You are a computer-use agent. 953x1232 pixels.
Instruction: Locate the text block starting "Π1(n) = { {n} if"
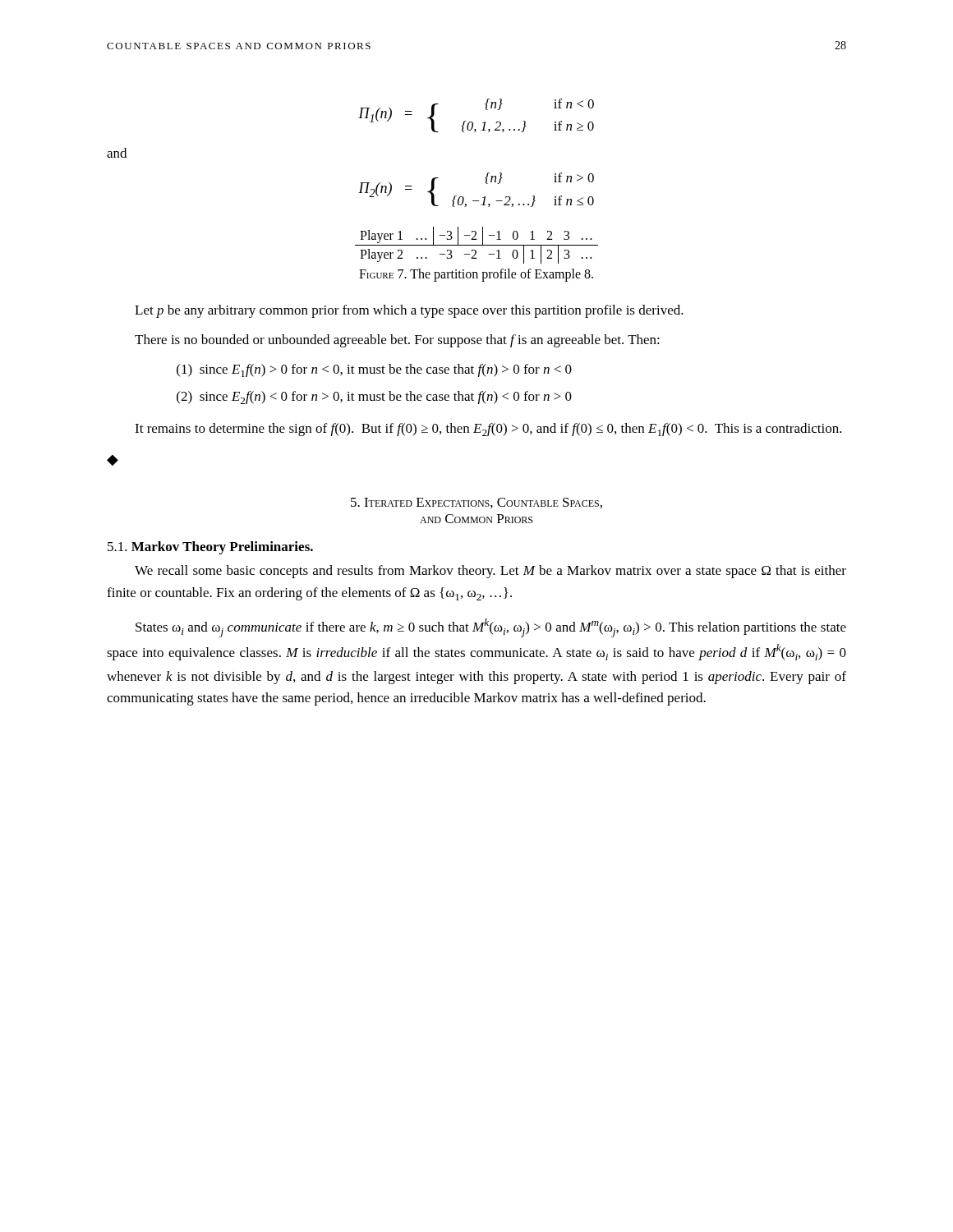pyautogui.click(x=476, y=115)
